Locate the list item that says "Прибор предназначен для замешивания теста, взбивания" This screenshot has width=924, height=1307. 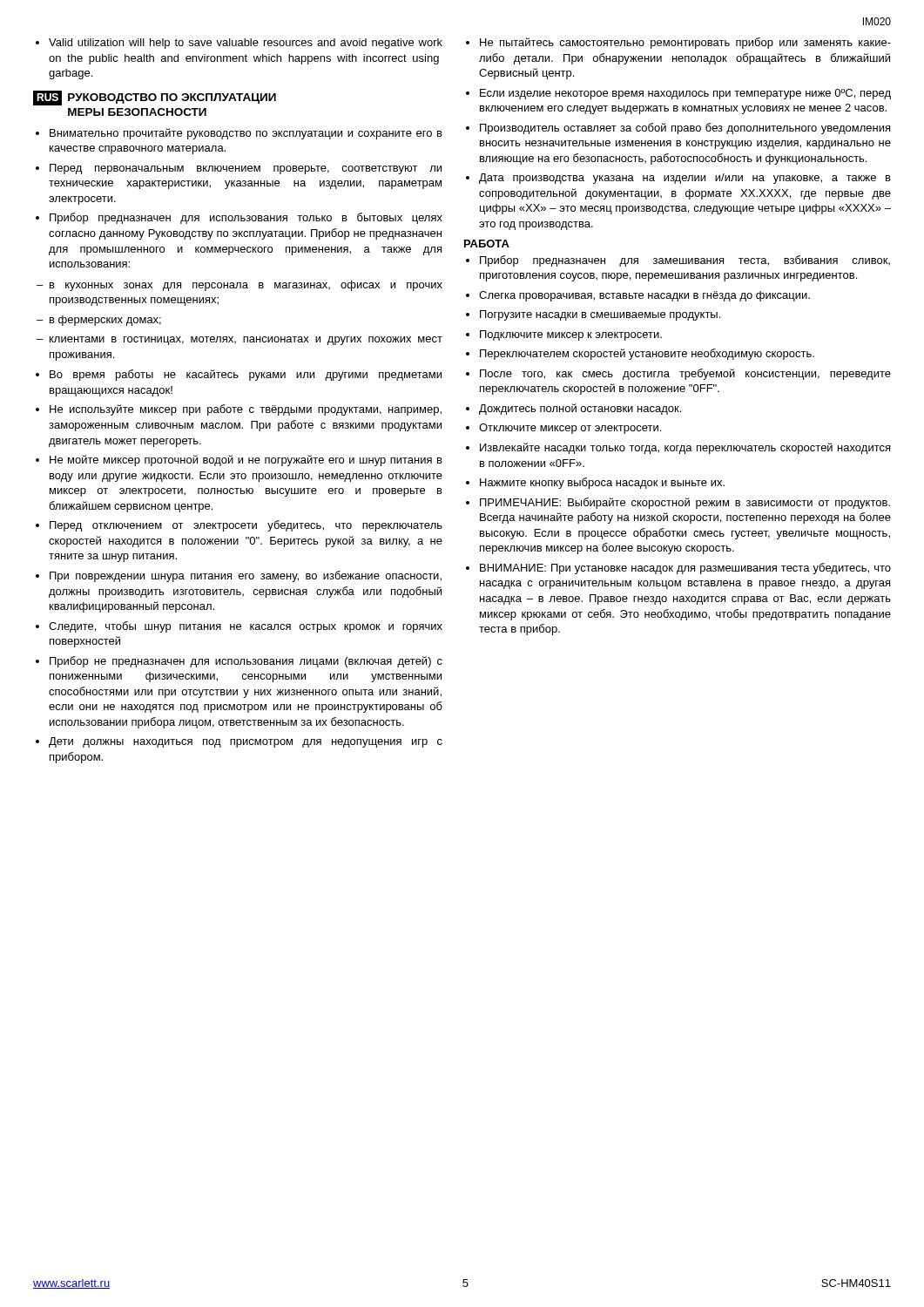point(685,267)
